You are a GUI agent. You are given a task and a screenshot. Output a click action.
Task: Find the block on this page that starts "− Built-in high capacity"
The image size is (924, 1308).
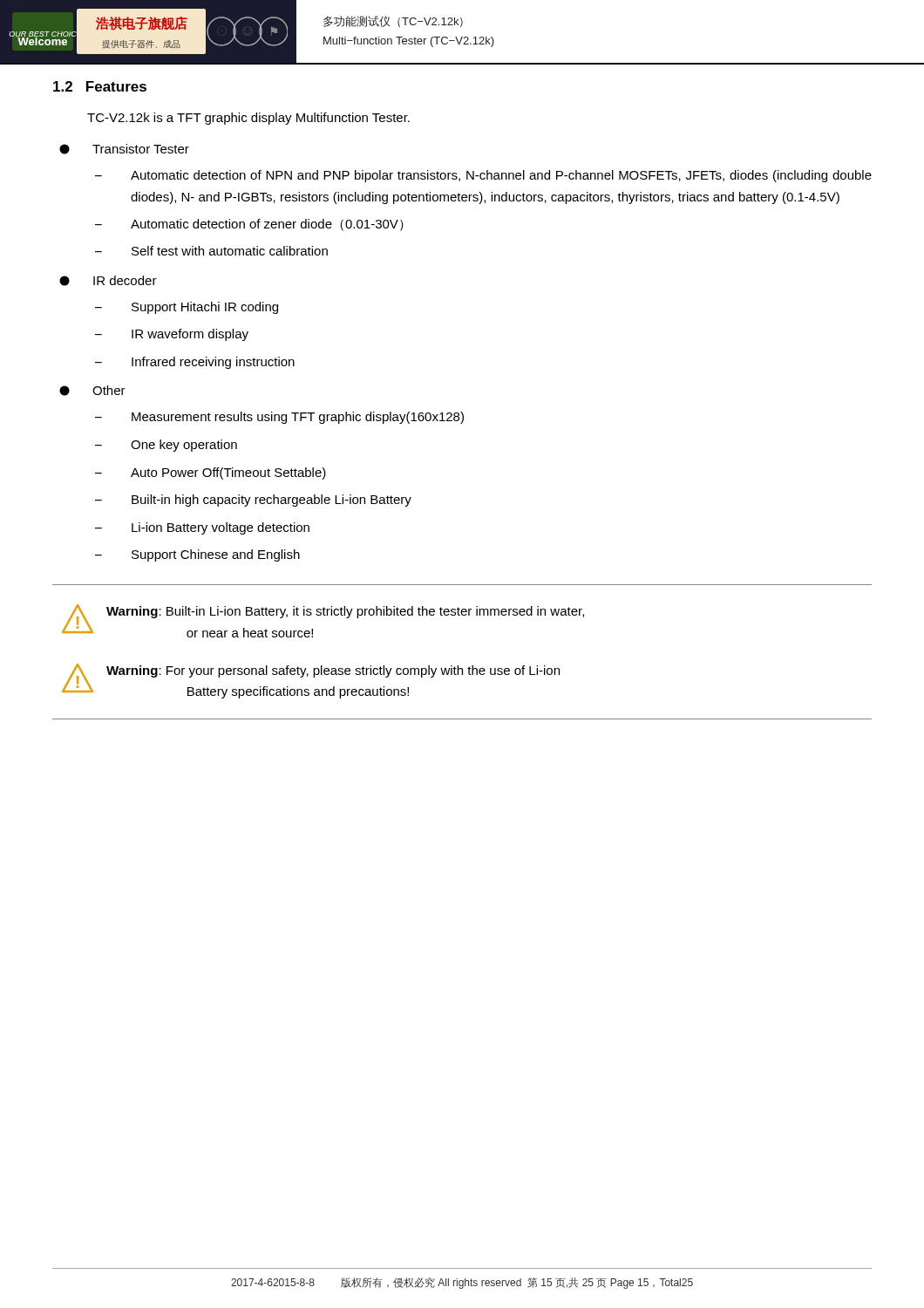pyautogui.click(x=253, y=501)
